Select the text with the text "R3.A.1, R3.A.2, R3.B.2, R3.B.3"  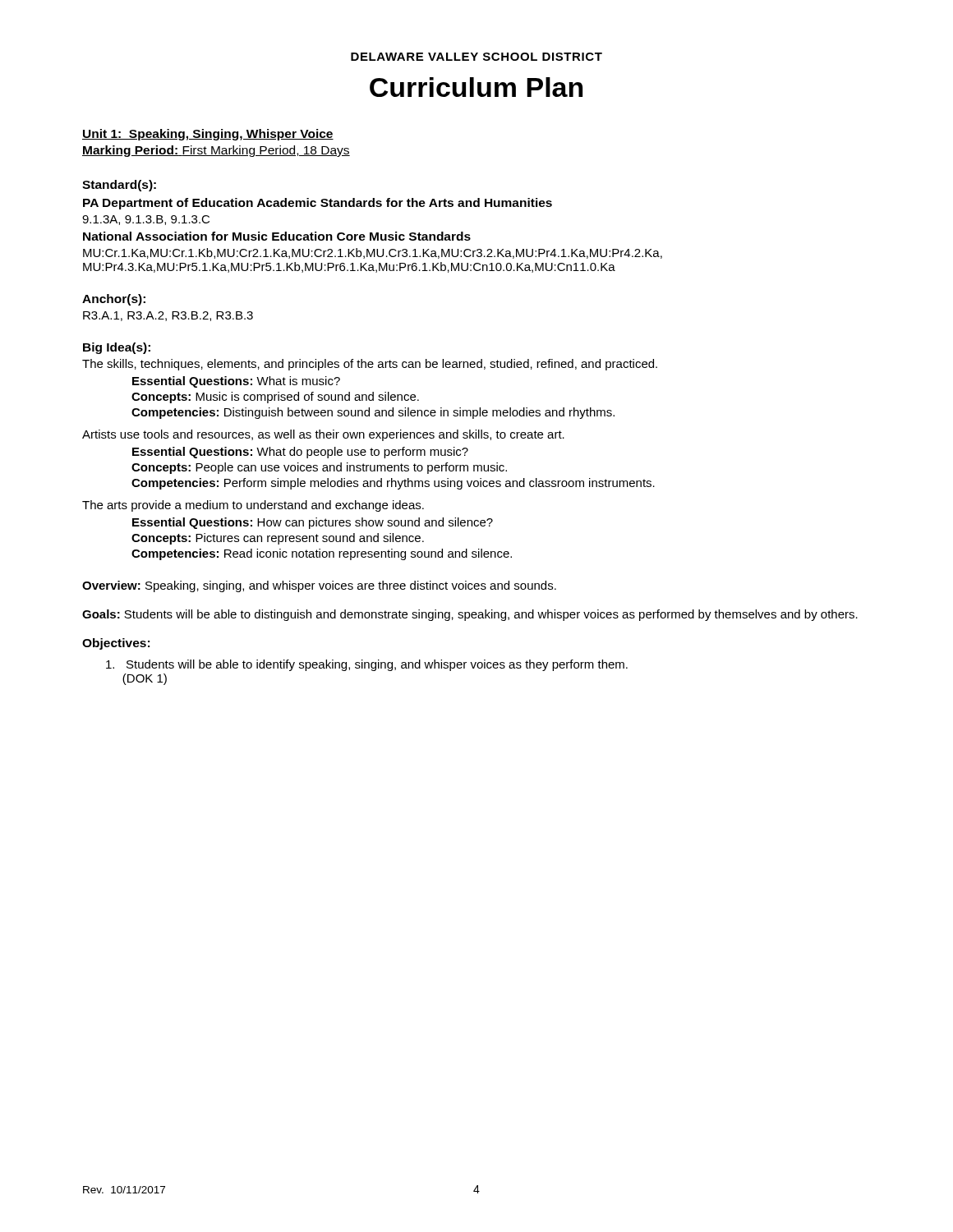(x=168, y=315)
